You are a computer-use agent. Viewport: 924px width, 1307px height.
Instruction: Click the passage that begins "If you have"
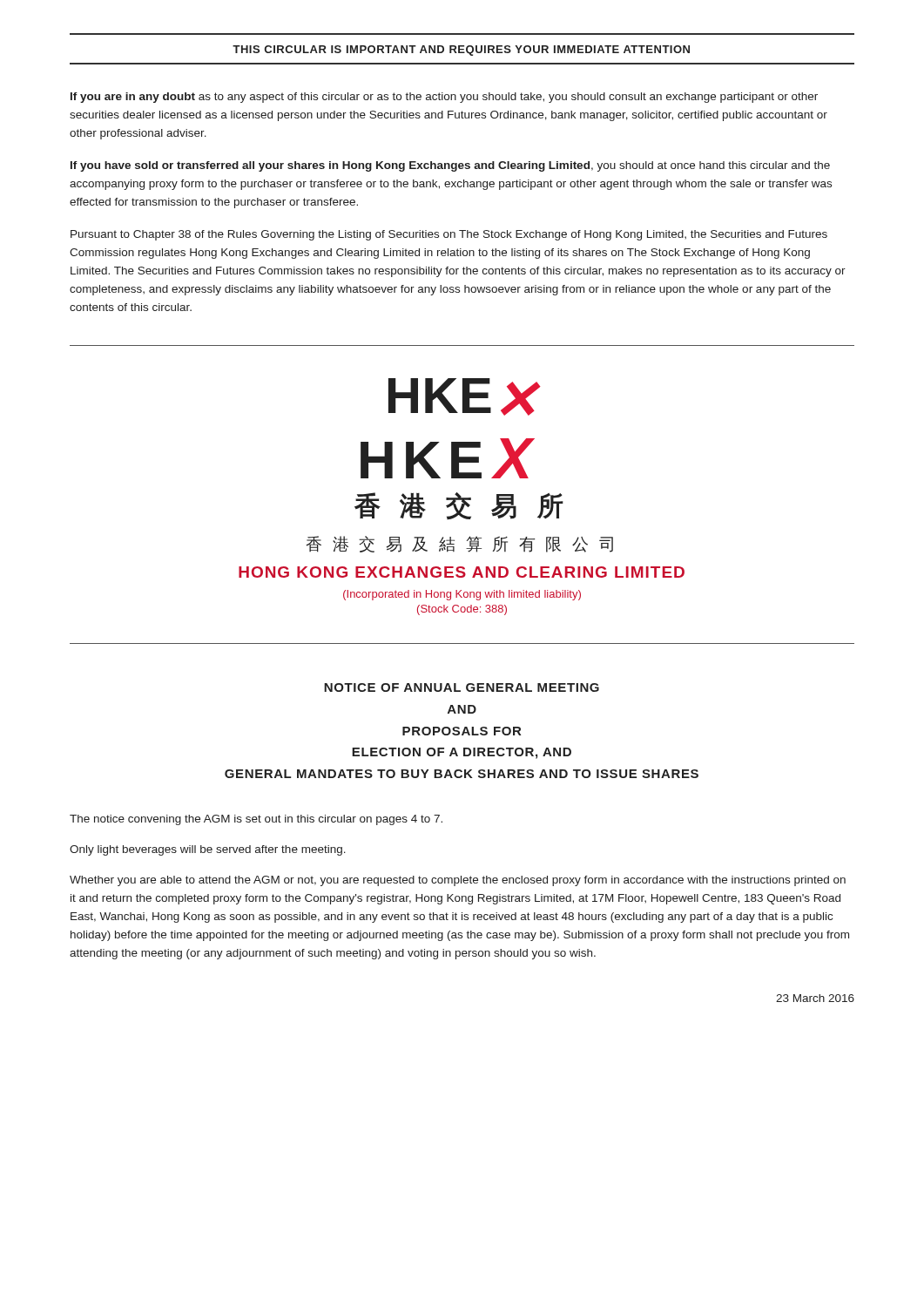click(x=451, y=184)
